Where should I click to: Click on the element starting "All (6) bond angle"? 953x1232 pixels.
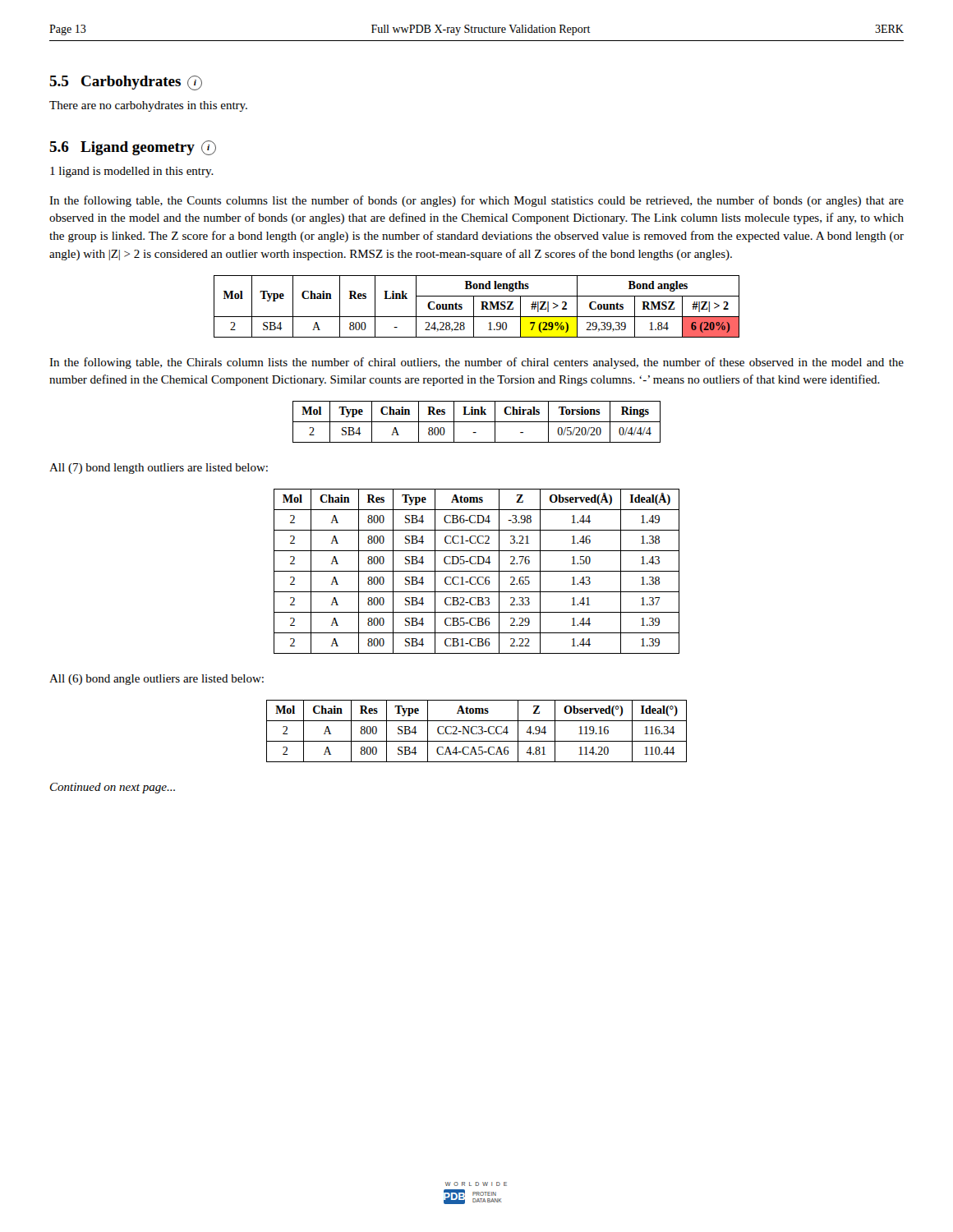click(157, 680)
